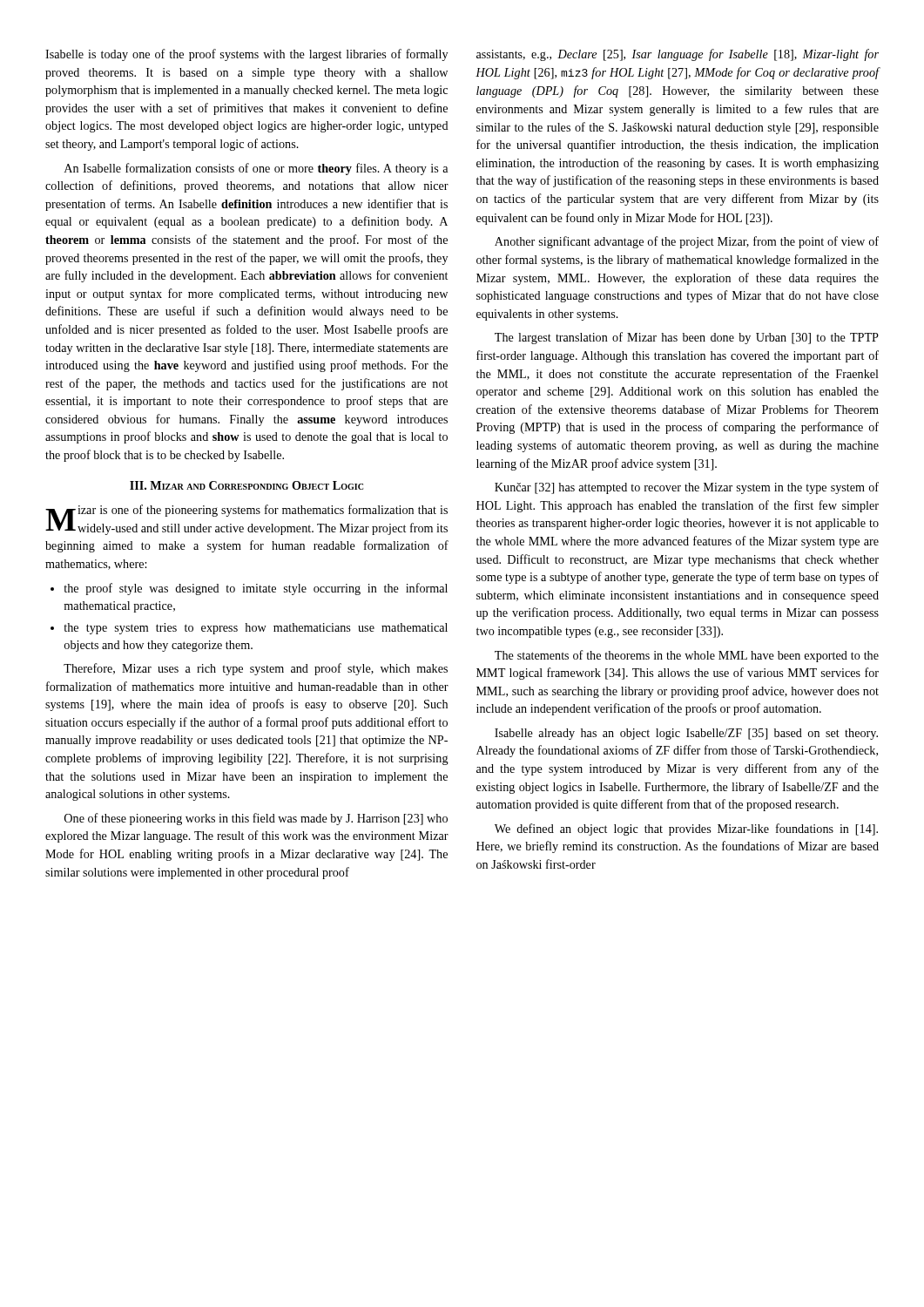Screen dimensions: 1307x924
Task: Find the text starting "Isabelle is today"
Action: pyautogui.click(x=247, y=99)
